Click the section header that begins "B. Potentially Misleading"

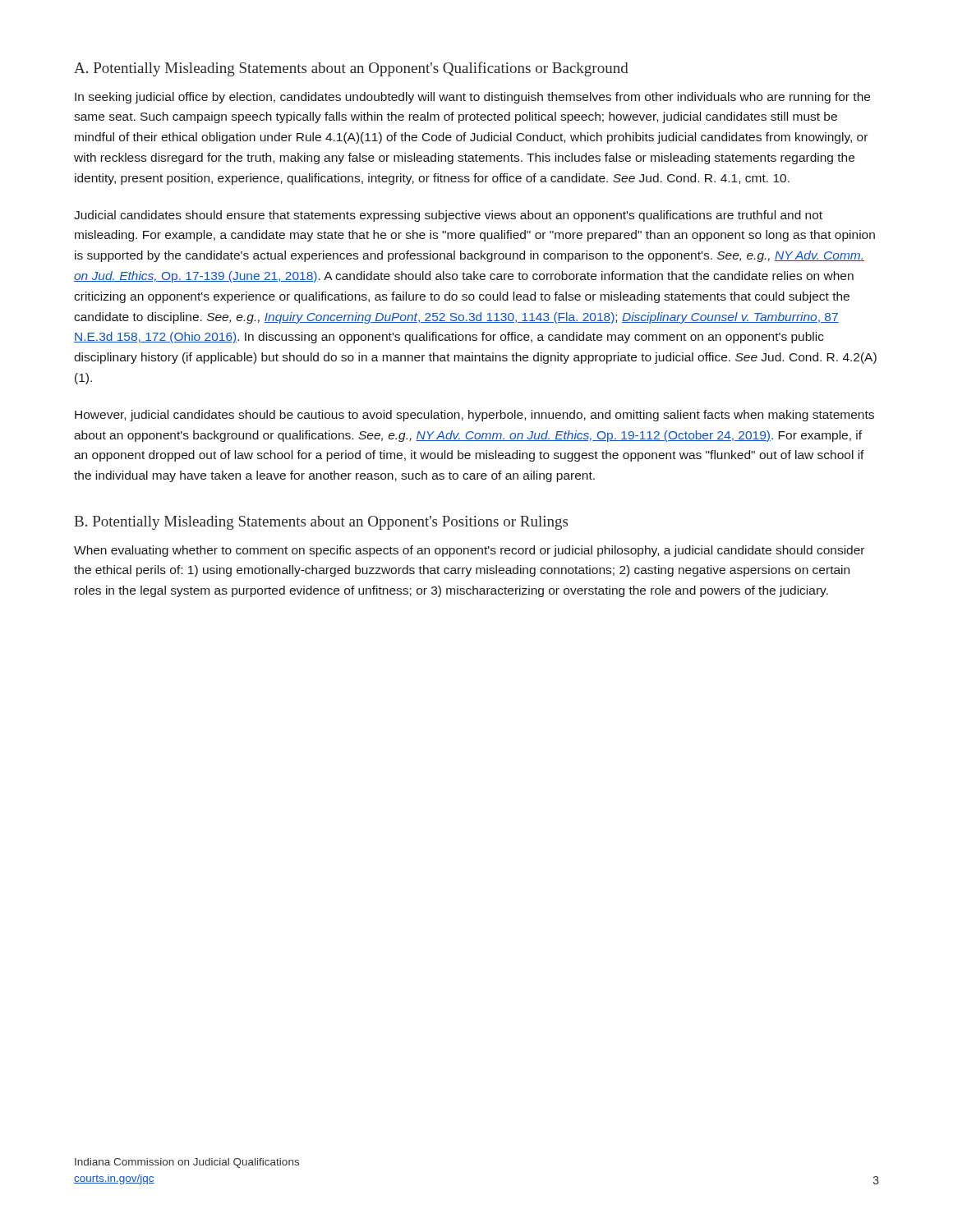(x=321, y=521)
